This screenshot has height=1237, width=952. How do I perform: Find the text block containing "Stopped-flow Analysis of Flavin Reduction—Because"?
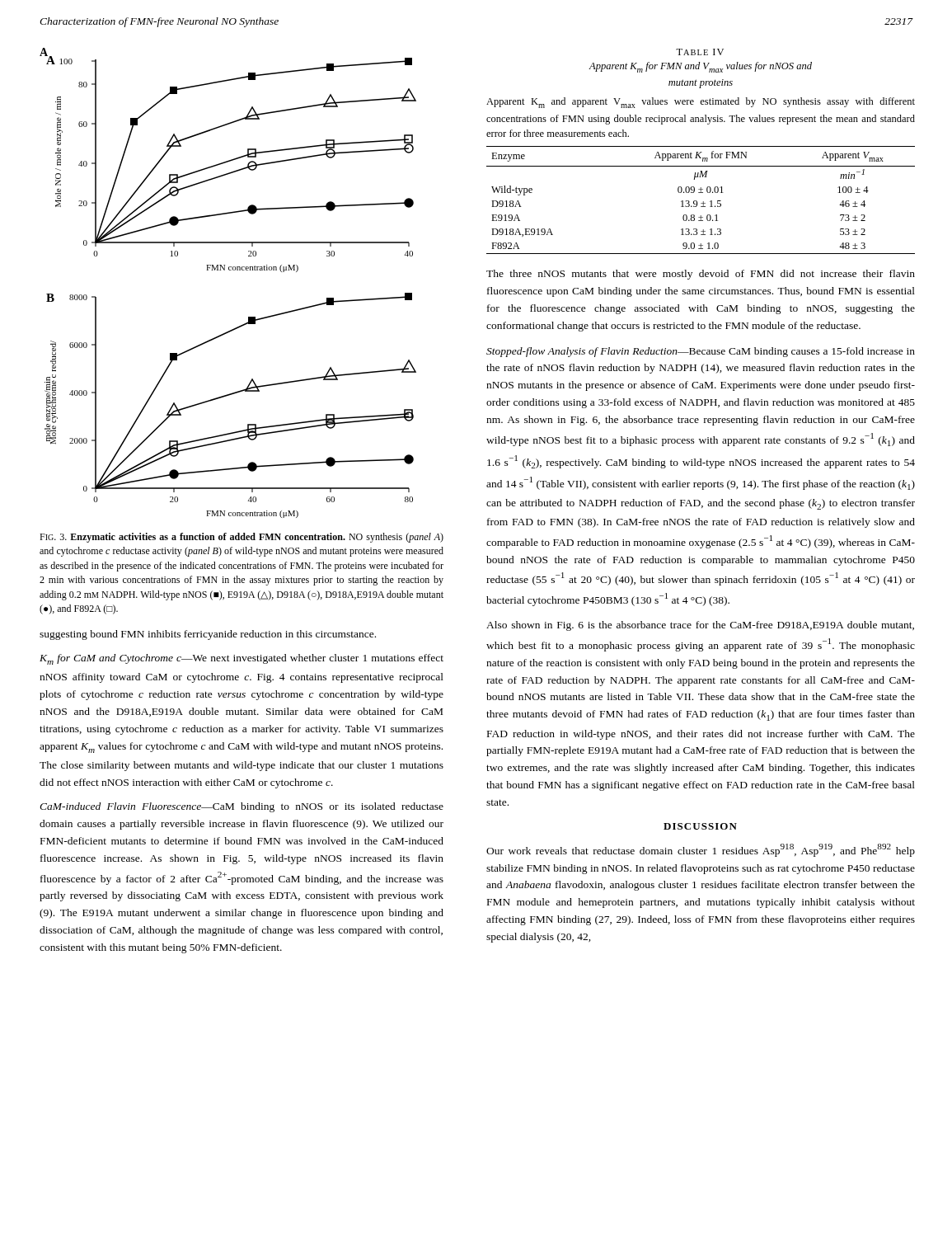click(x=701, y=475)
